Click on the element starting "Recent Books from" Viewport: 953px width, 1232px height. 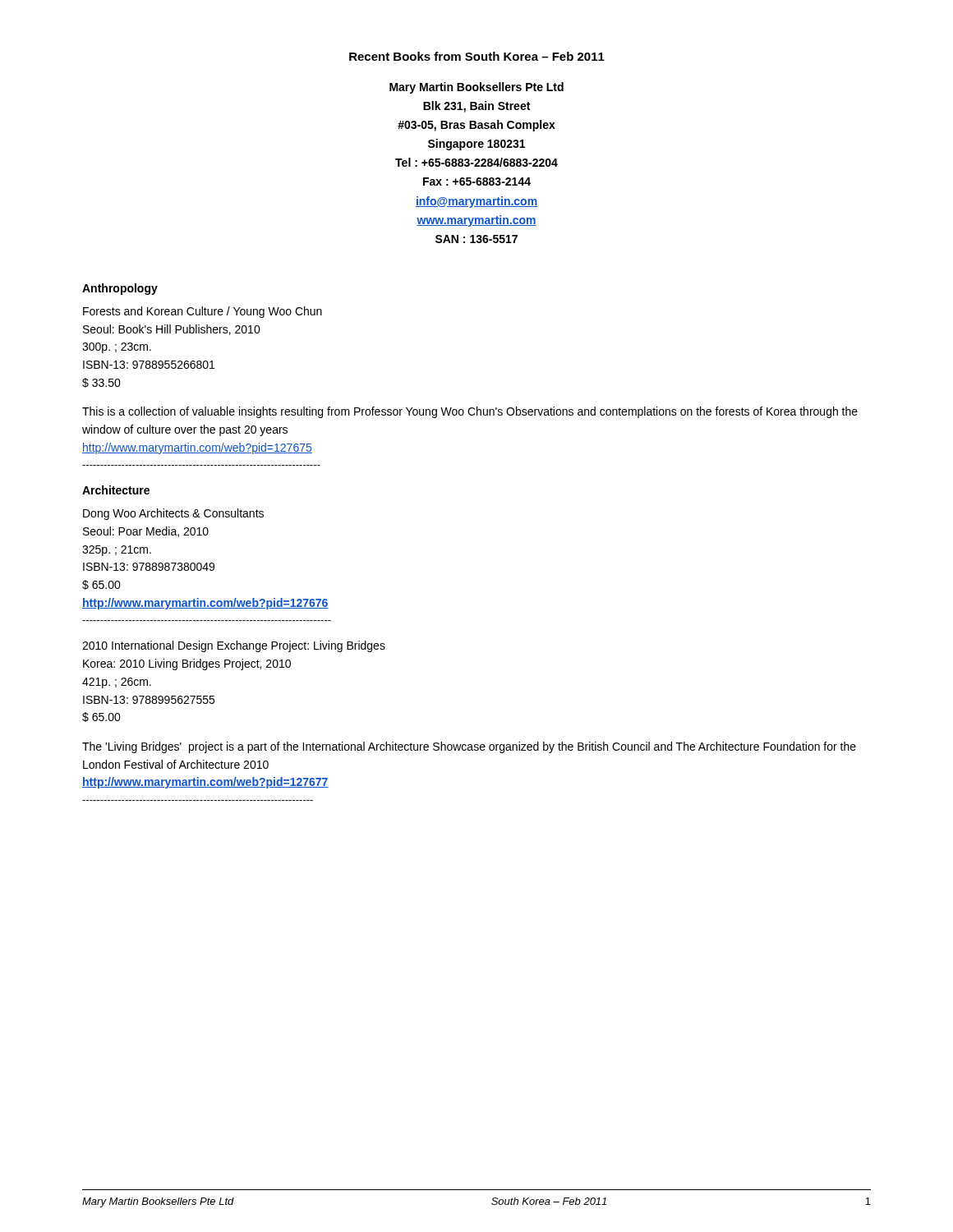click(476, 56)
